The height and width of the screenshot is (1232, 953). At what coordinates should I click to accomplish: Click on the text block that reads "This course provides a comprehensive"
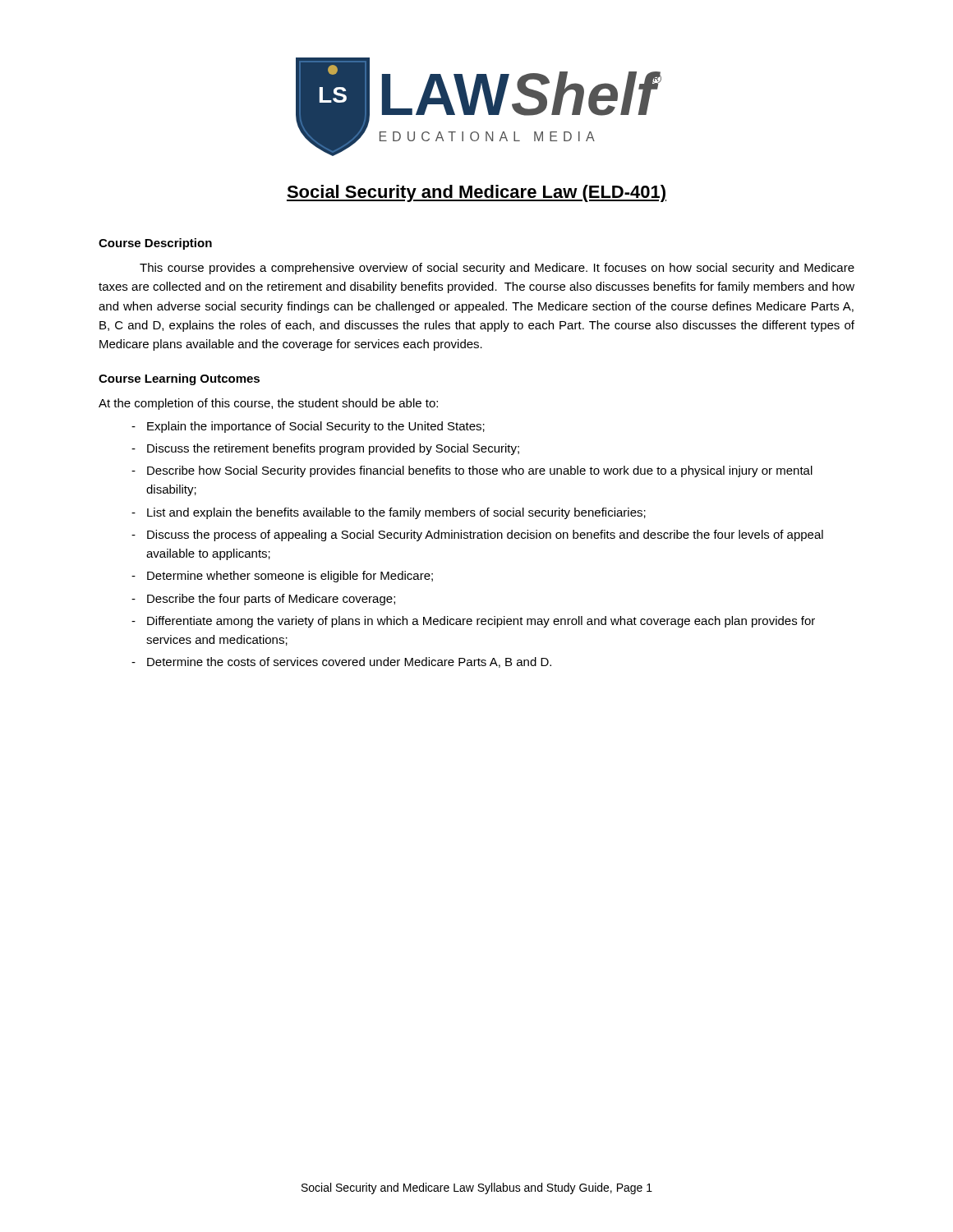pyautogui.click(x=476, y=306)
